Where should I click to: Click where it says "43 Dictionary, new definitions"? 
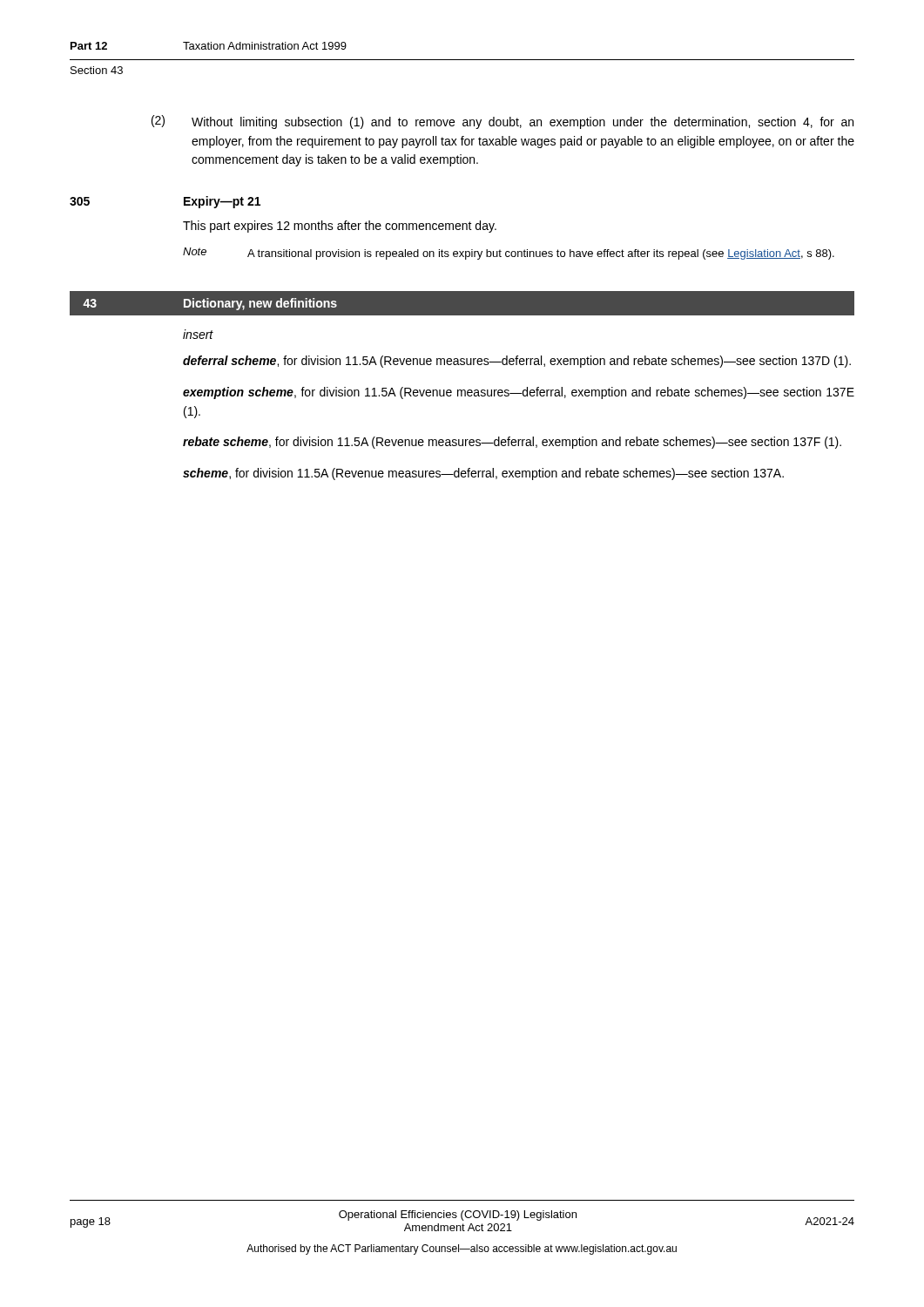pos(203,303)
